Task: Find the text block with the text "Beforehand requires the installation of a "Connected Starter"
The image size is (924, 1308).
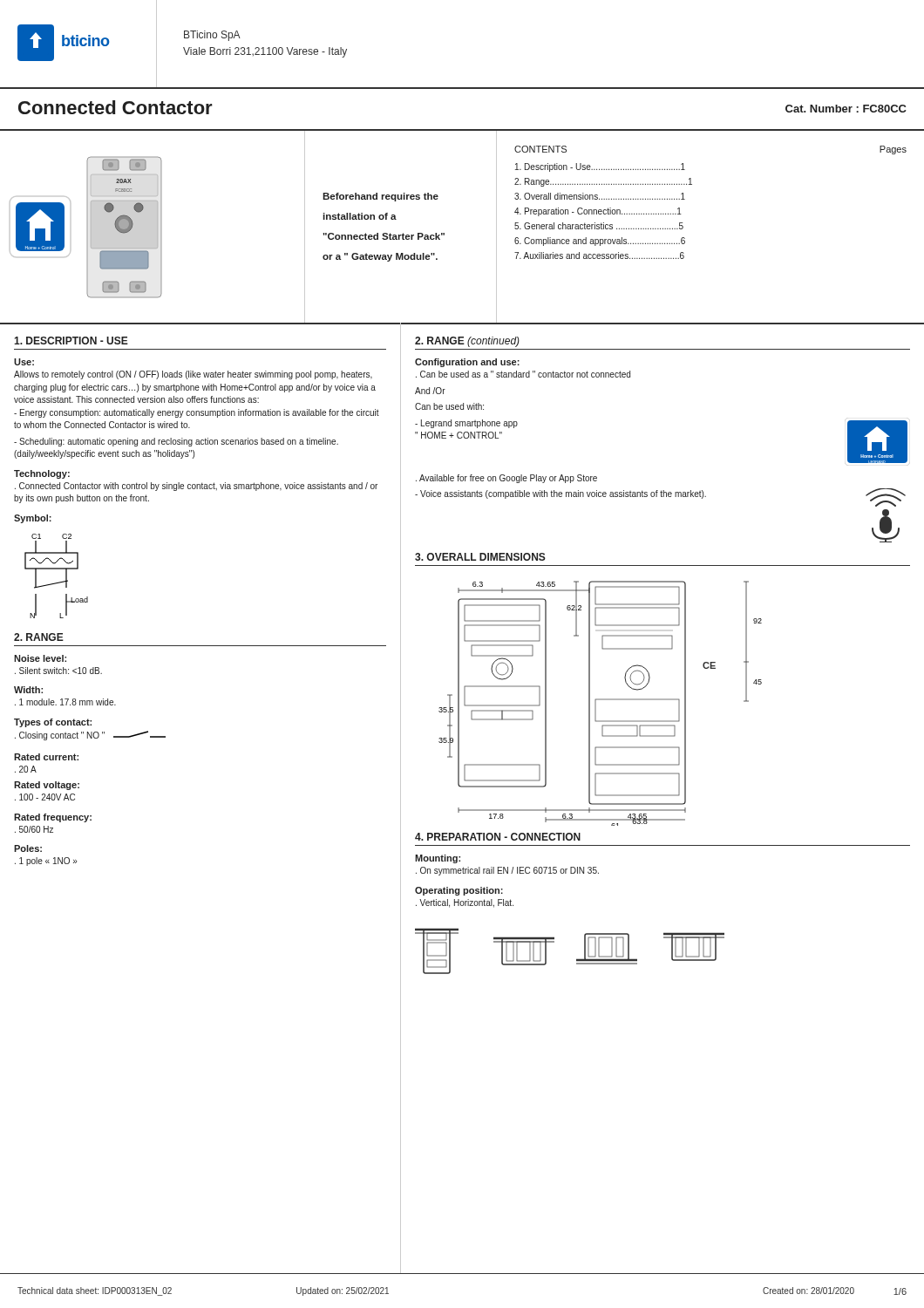Action: [x=384, y=226]
